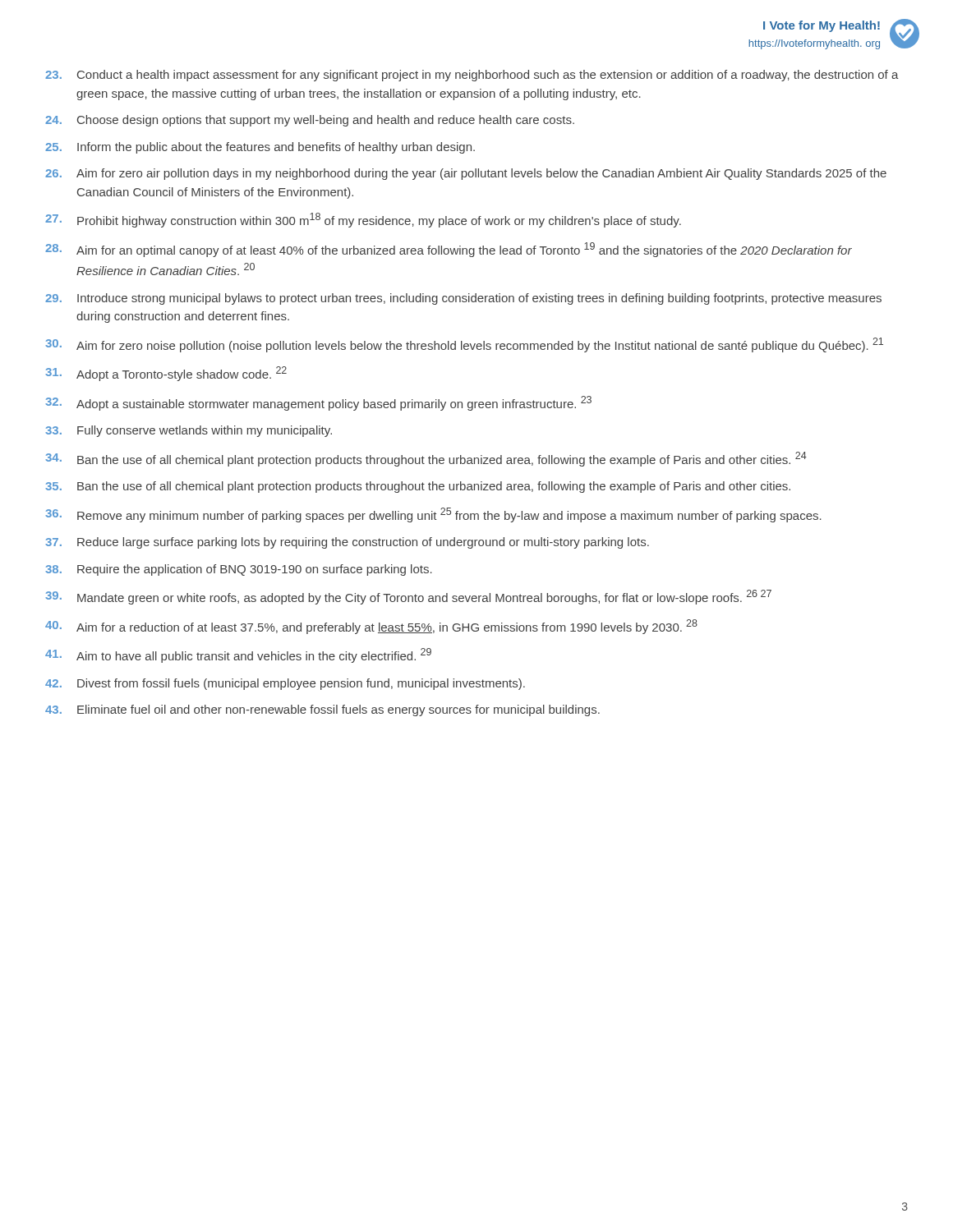
Task: Navigate to the block starting "34. Ban the use of all"
Action: (x=476, y=459)
